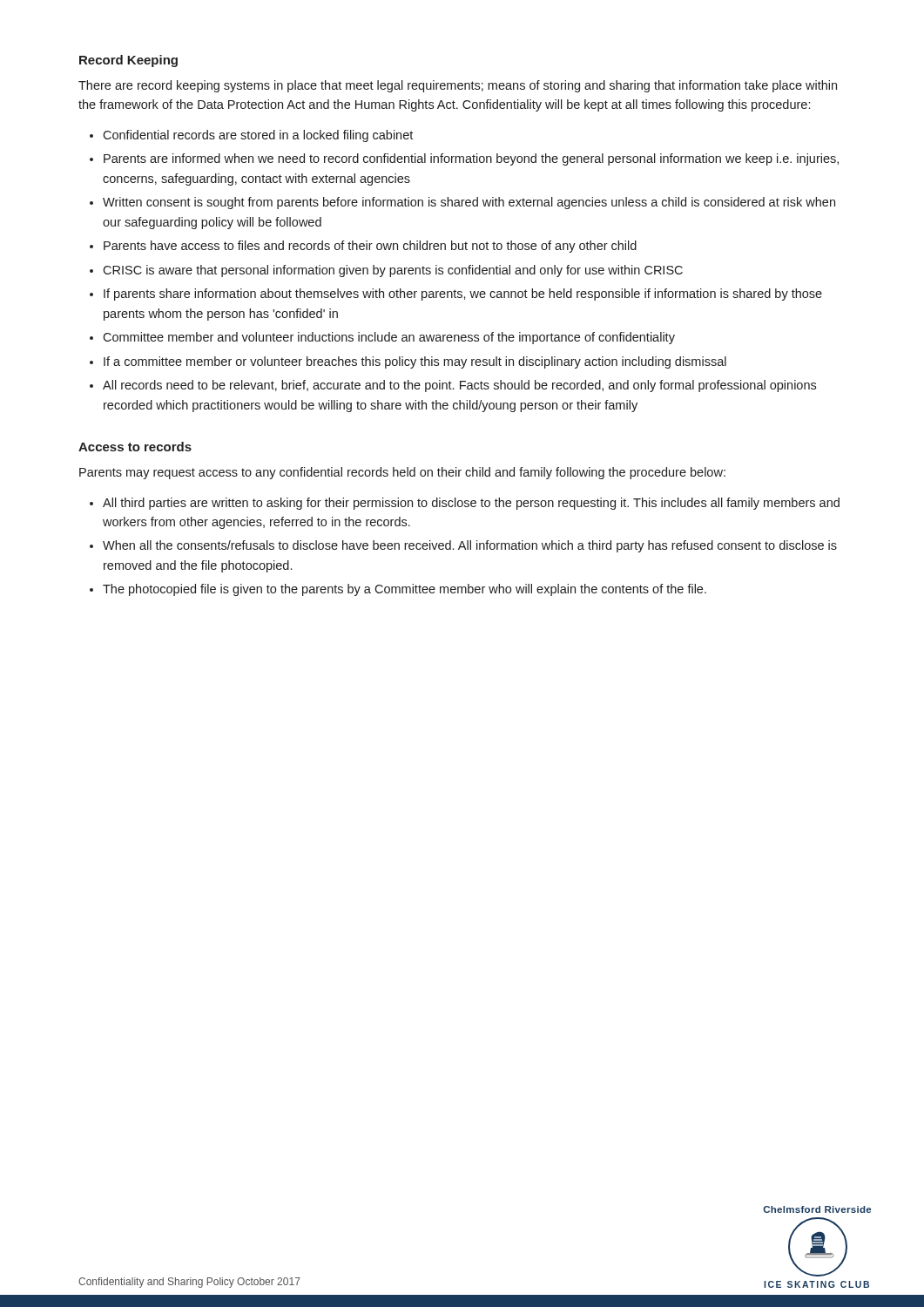Select the text block starting "Parents may request access to any"
The width and height of the screenshot is (924, 1307).
(402, 472)
